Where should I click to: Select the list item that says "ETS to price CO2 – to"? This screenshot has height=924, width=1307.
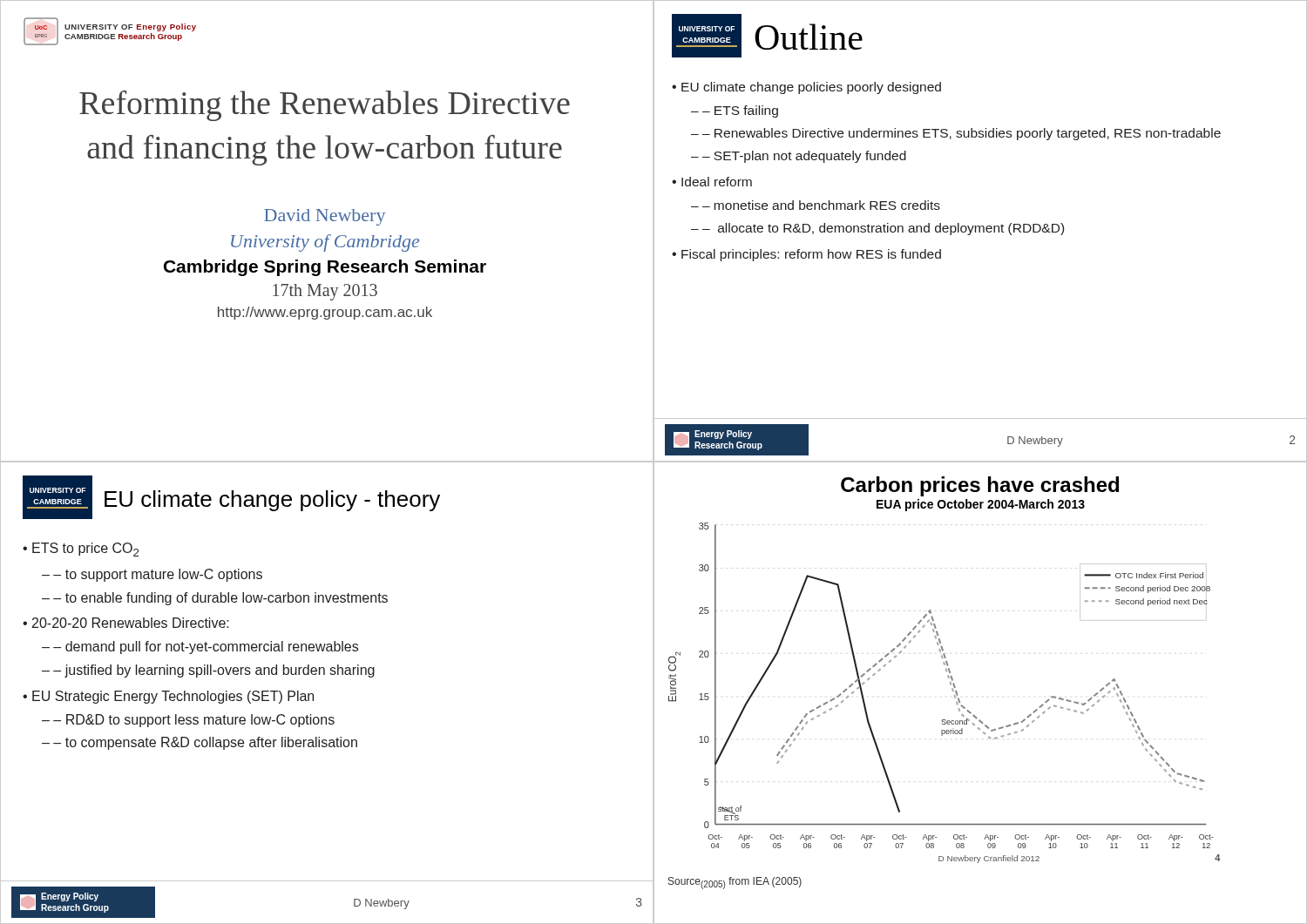click(81, 550)
